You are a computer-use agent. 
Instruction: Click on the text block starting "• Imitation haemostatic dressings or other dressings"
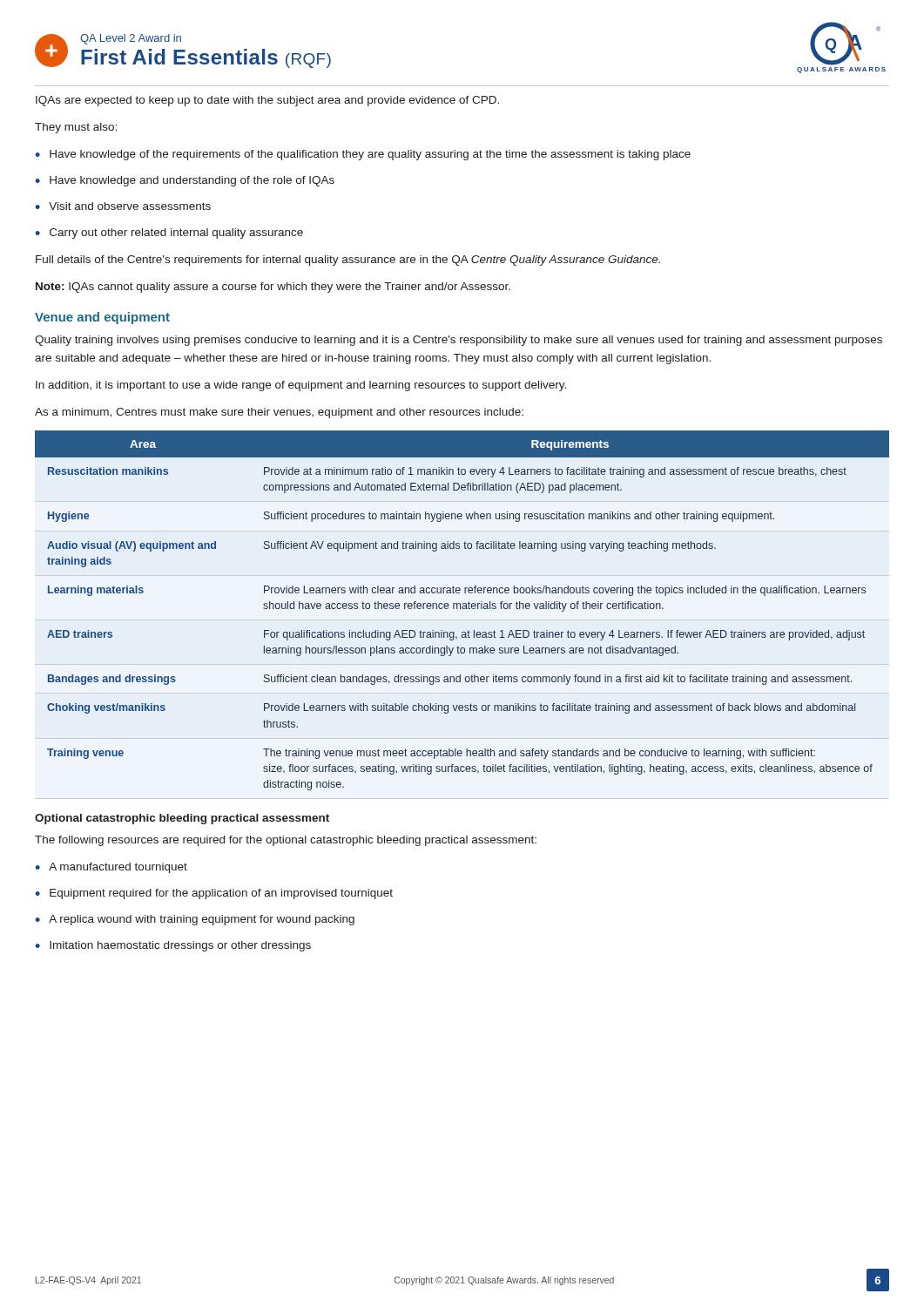173,948
